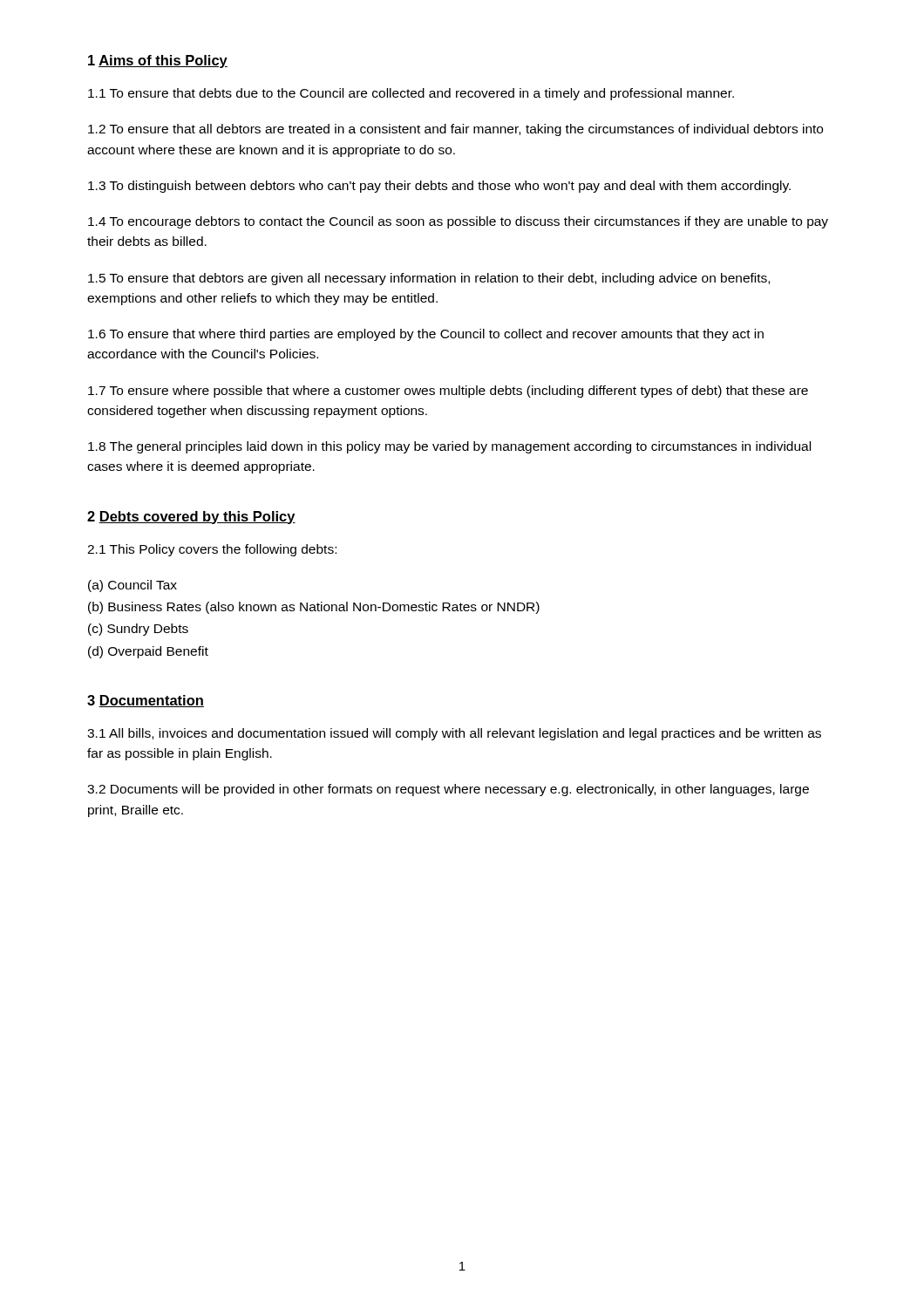Find the block on this page that starts "5 To ensure that debtors are"

[x=429, y=287]
